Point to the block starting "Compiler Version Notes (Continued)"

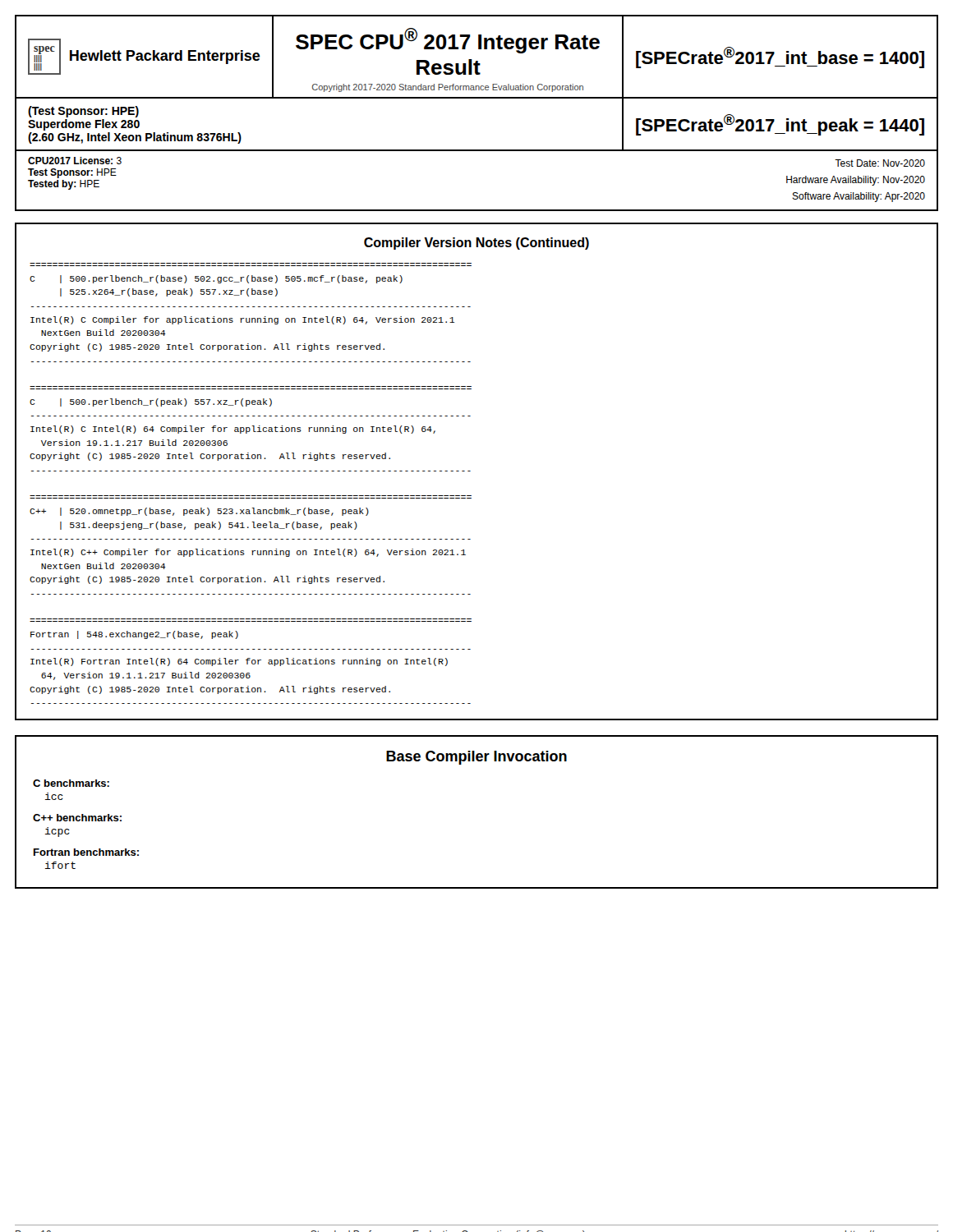[476, 243]
